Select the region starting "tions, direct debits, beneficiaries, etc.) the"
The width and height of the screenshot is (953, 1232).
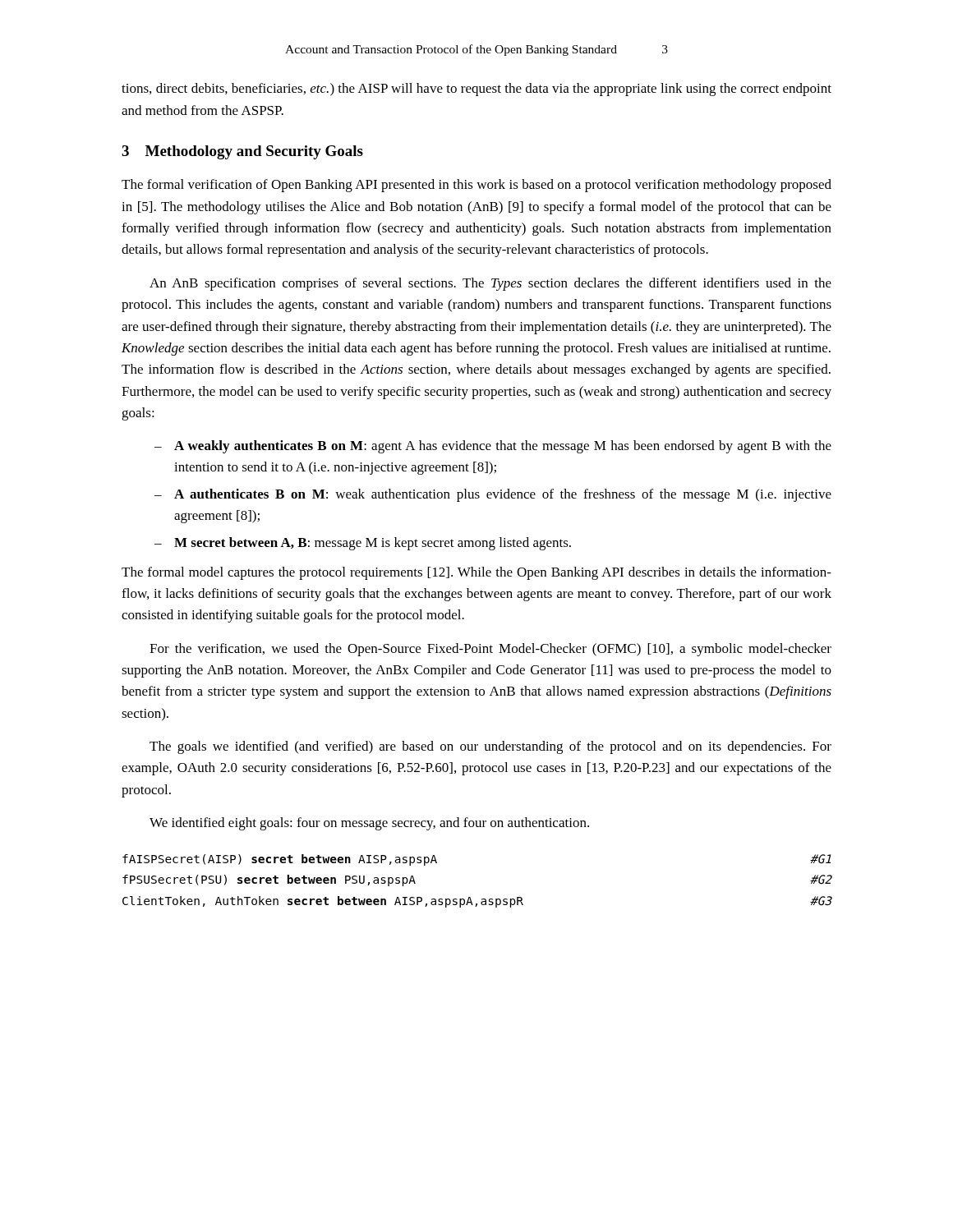click(x=476, y=99)
